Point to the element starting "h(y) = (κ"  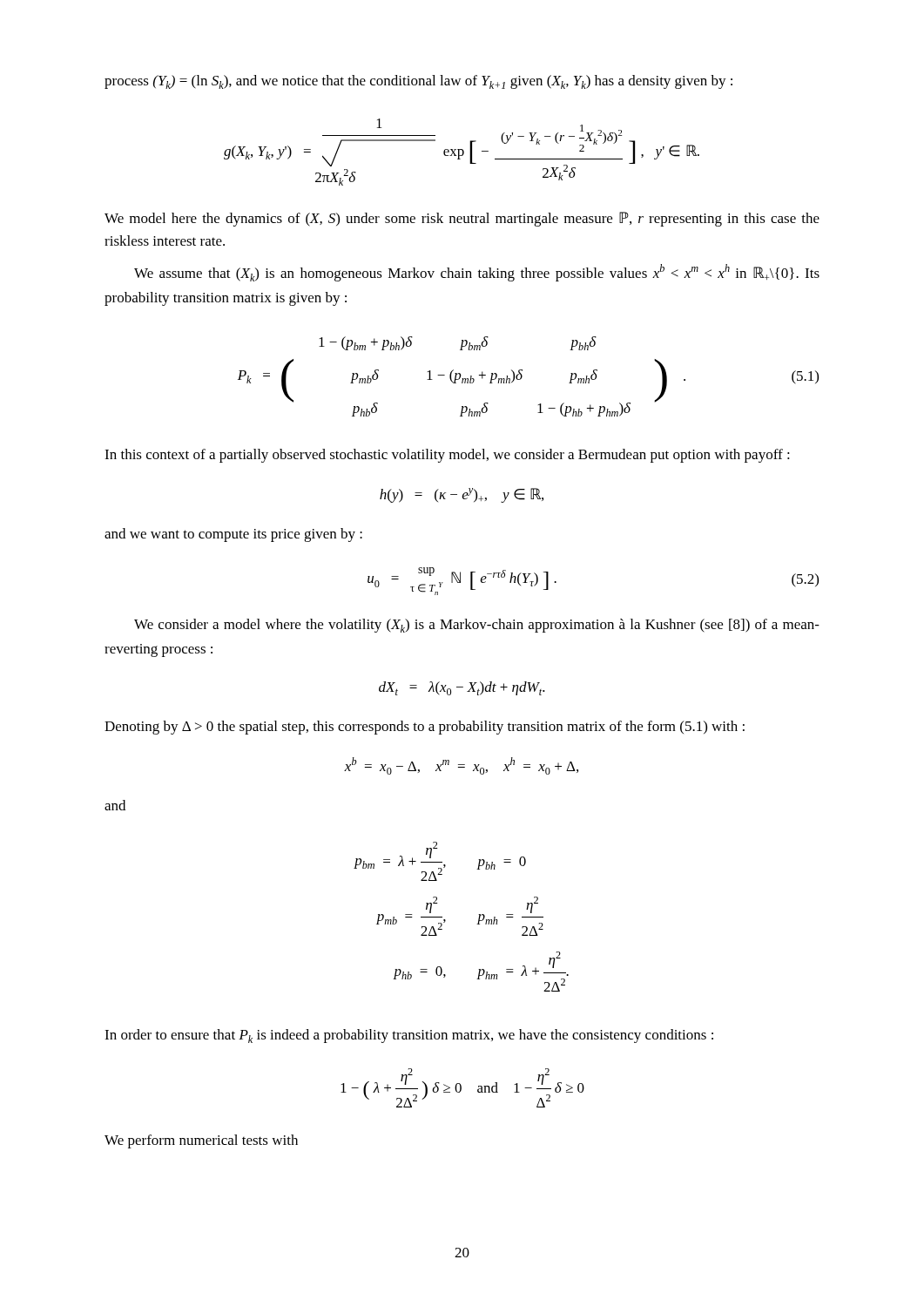[462, 495]
